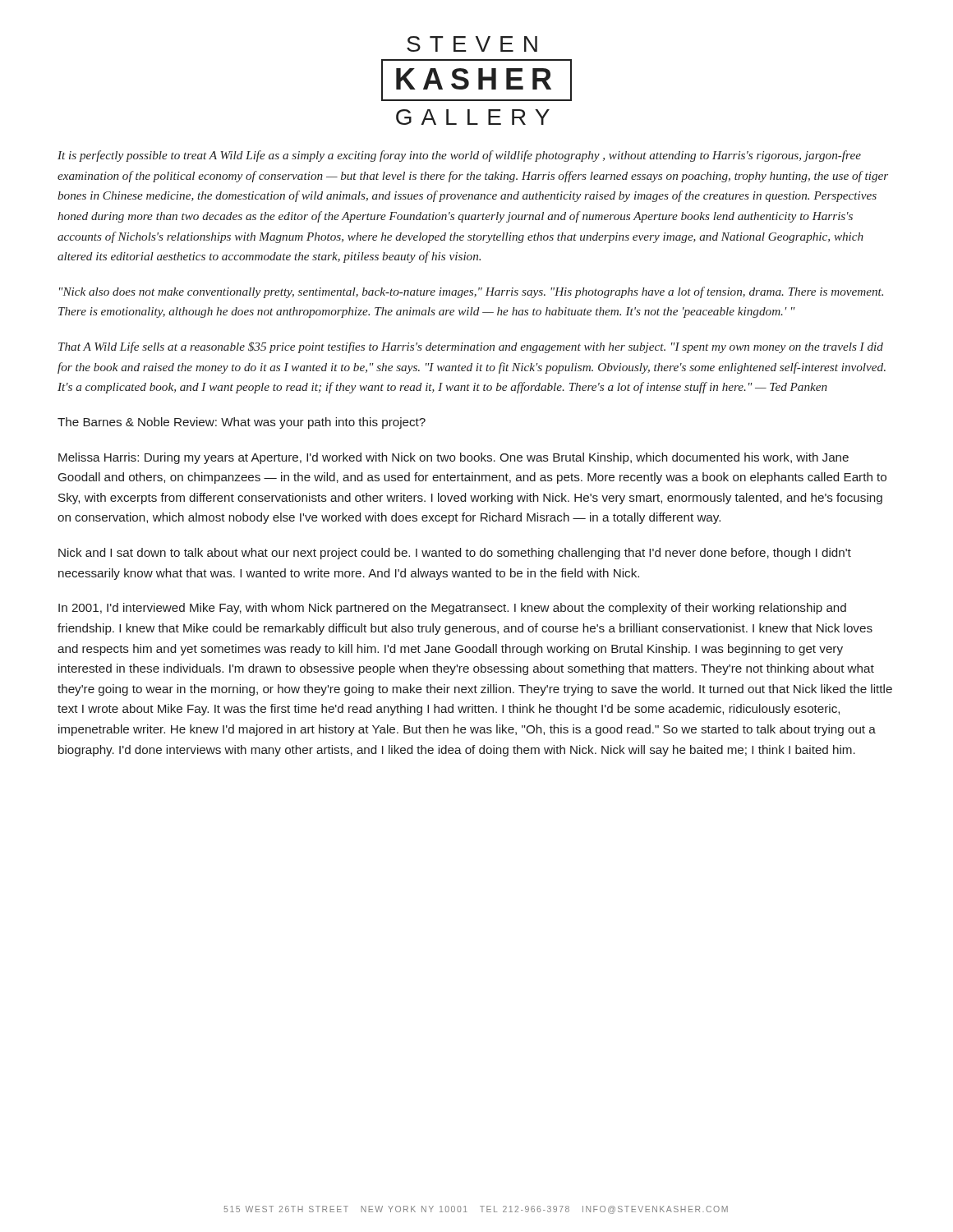Click on the text block with the text "It is perfectly possible to"
This screenshot has height=1232, width=953.
tap(473, 205)
